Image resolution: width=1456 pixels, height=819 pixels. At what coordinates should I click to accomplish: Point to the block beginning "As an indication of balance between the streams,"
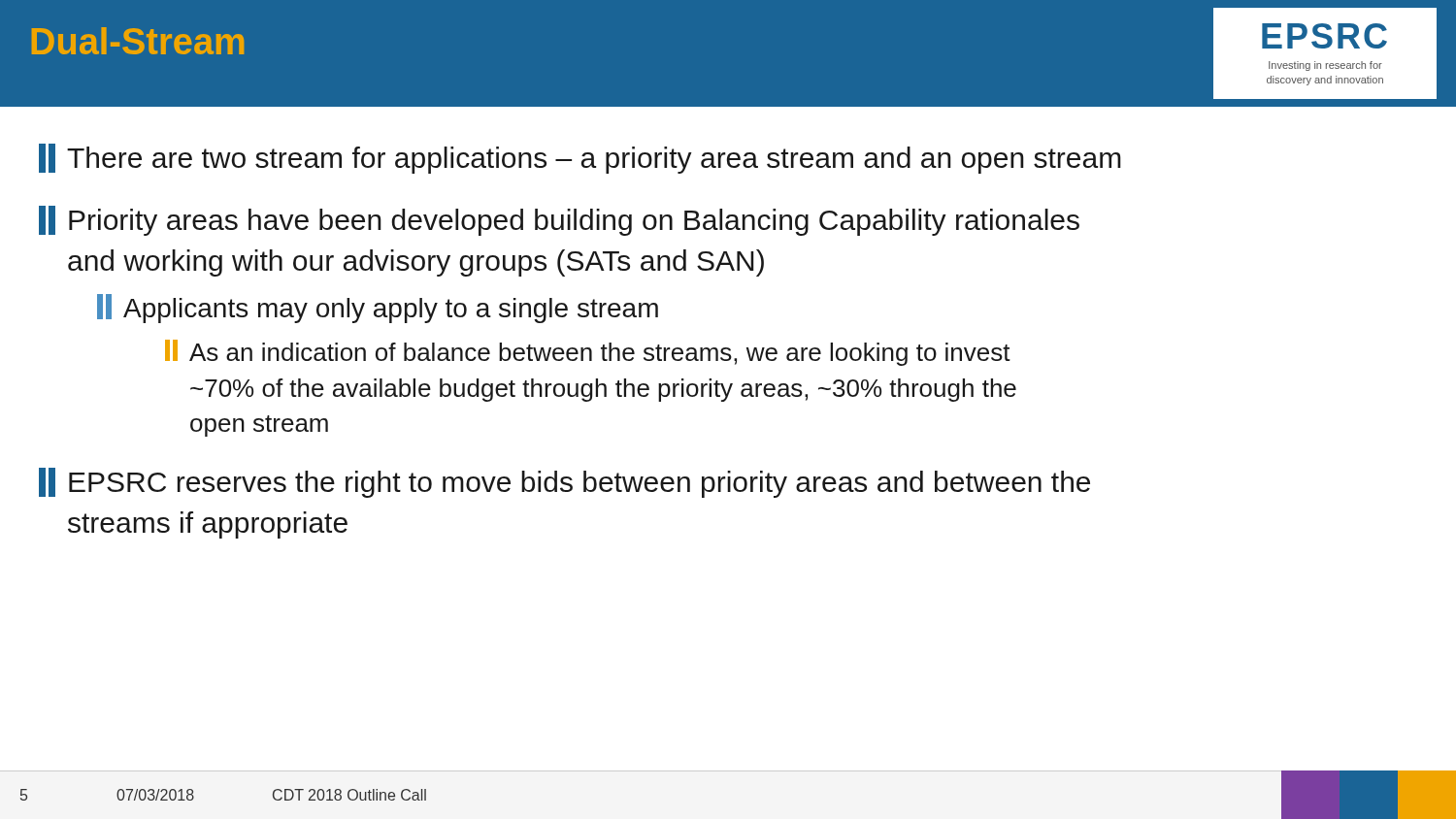pyautogui.click(x=591, y=388)
